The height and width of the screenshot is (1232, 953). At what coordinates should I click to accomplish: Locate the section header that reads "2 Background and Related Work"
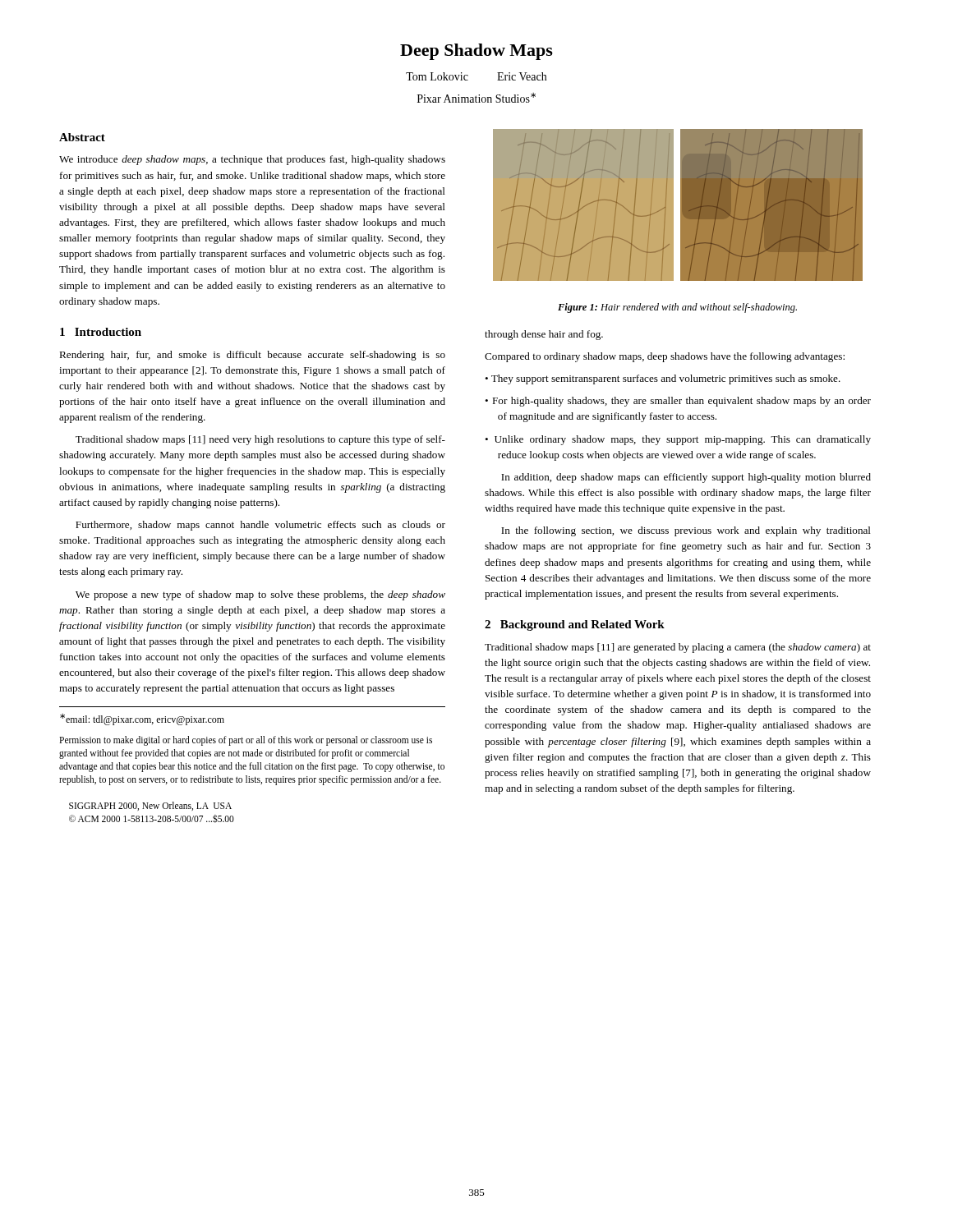click(575, 624)
